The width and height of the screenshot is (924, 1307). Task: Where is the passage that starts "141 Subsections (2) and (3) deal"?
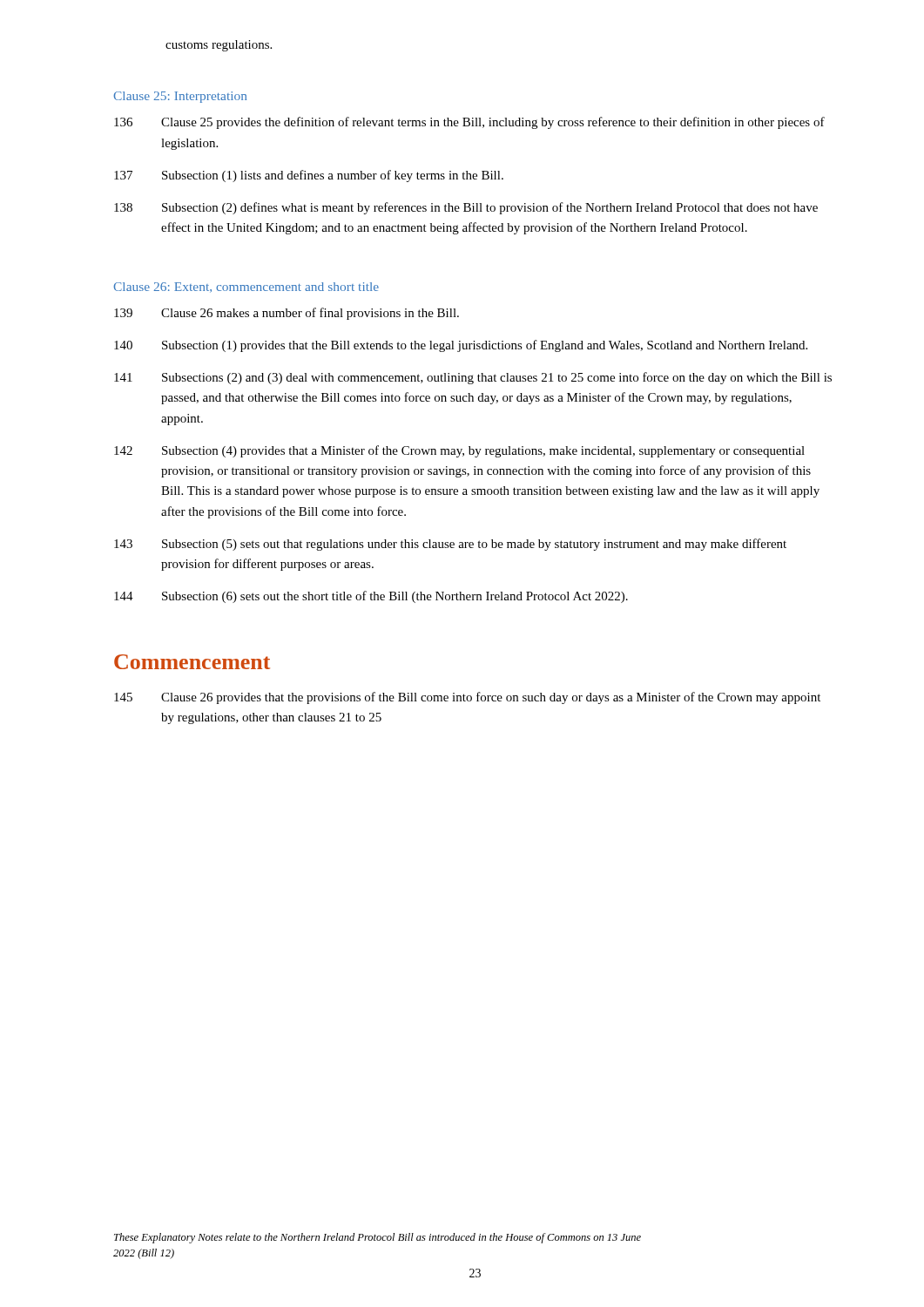pyautogui.click(x=475, y=398)
